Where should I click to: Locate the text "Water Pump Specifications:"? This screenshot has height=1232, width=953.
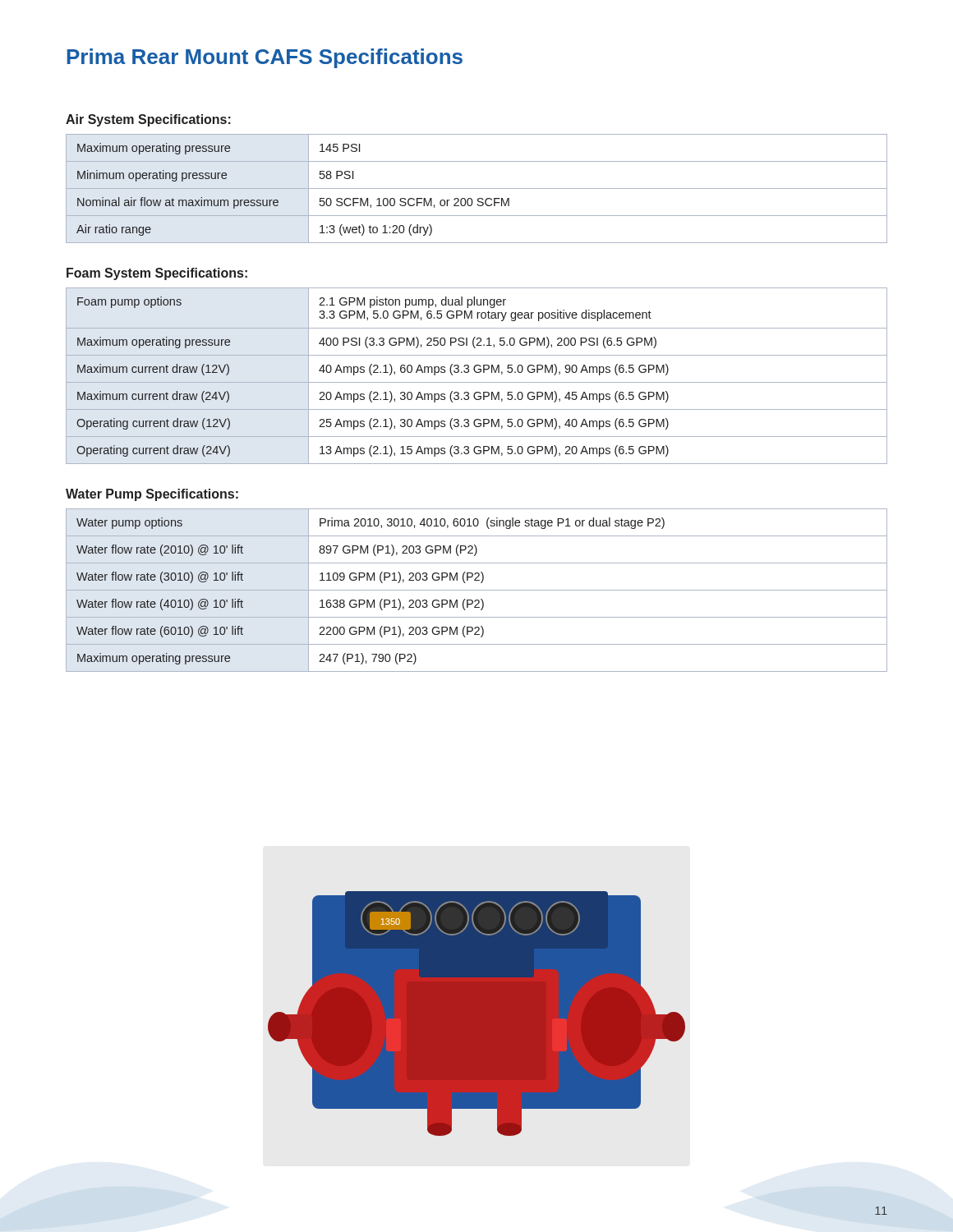[152, 495]
